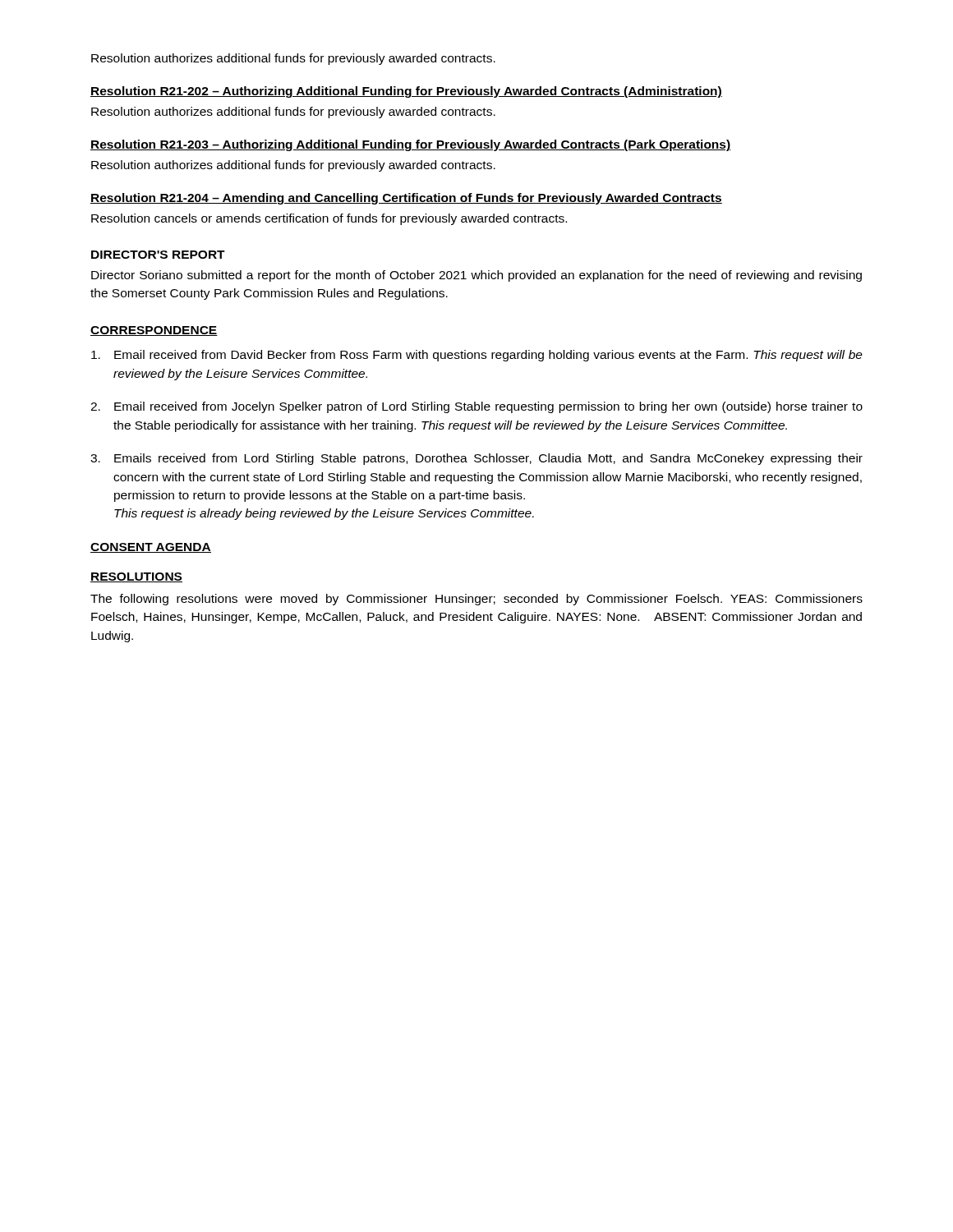Click on the section header that says "Resolution R21-202 –"
Viewport: 953px width, 1232px height.
click(406, 91)
